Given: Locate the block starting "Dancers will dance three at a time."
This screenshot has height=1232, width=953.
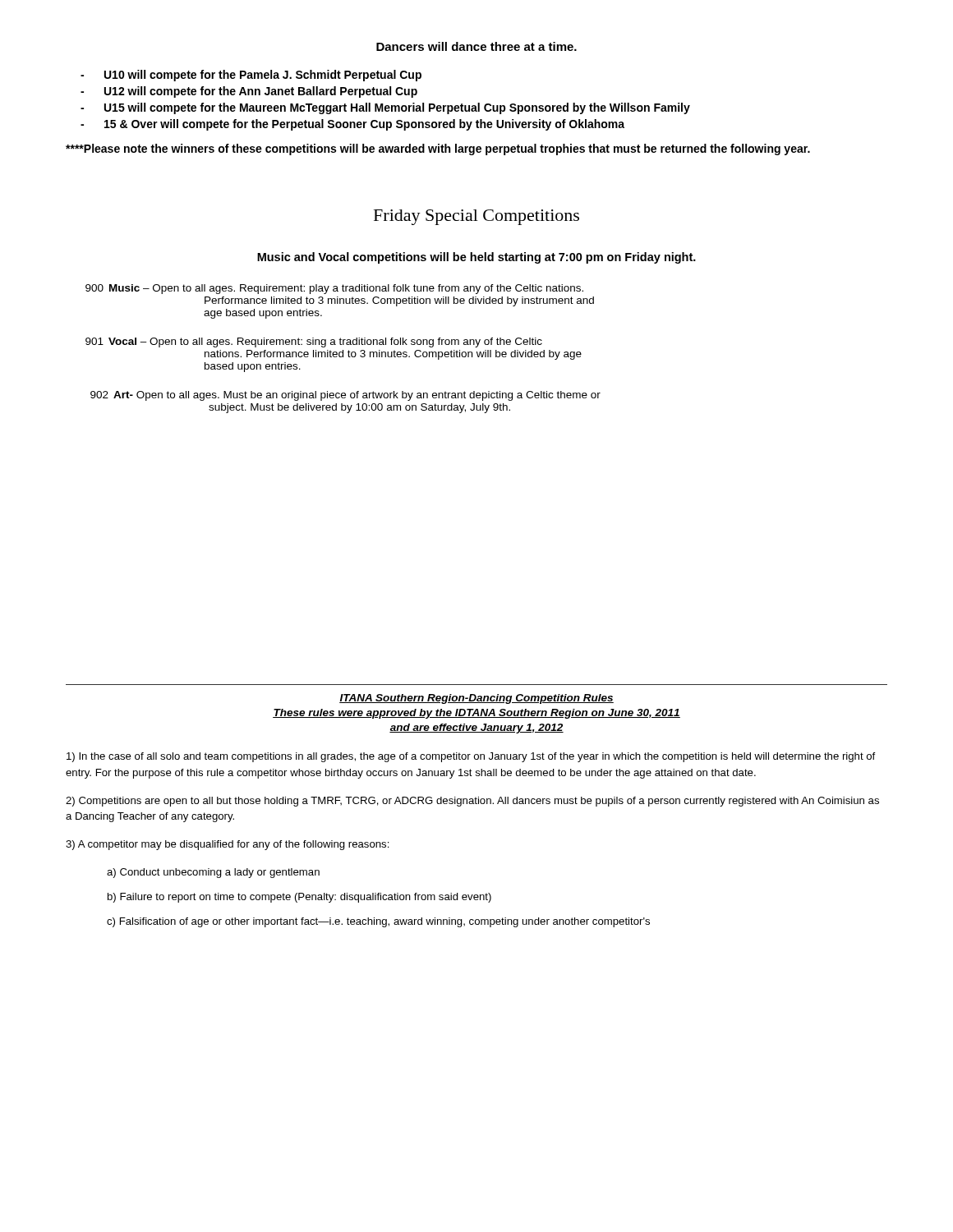Looking at the screenshot, I should point(476,46).
